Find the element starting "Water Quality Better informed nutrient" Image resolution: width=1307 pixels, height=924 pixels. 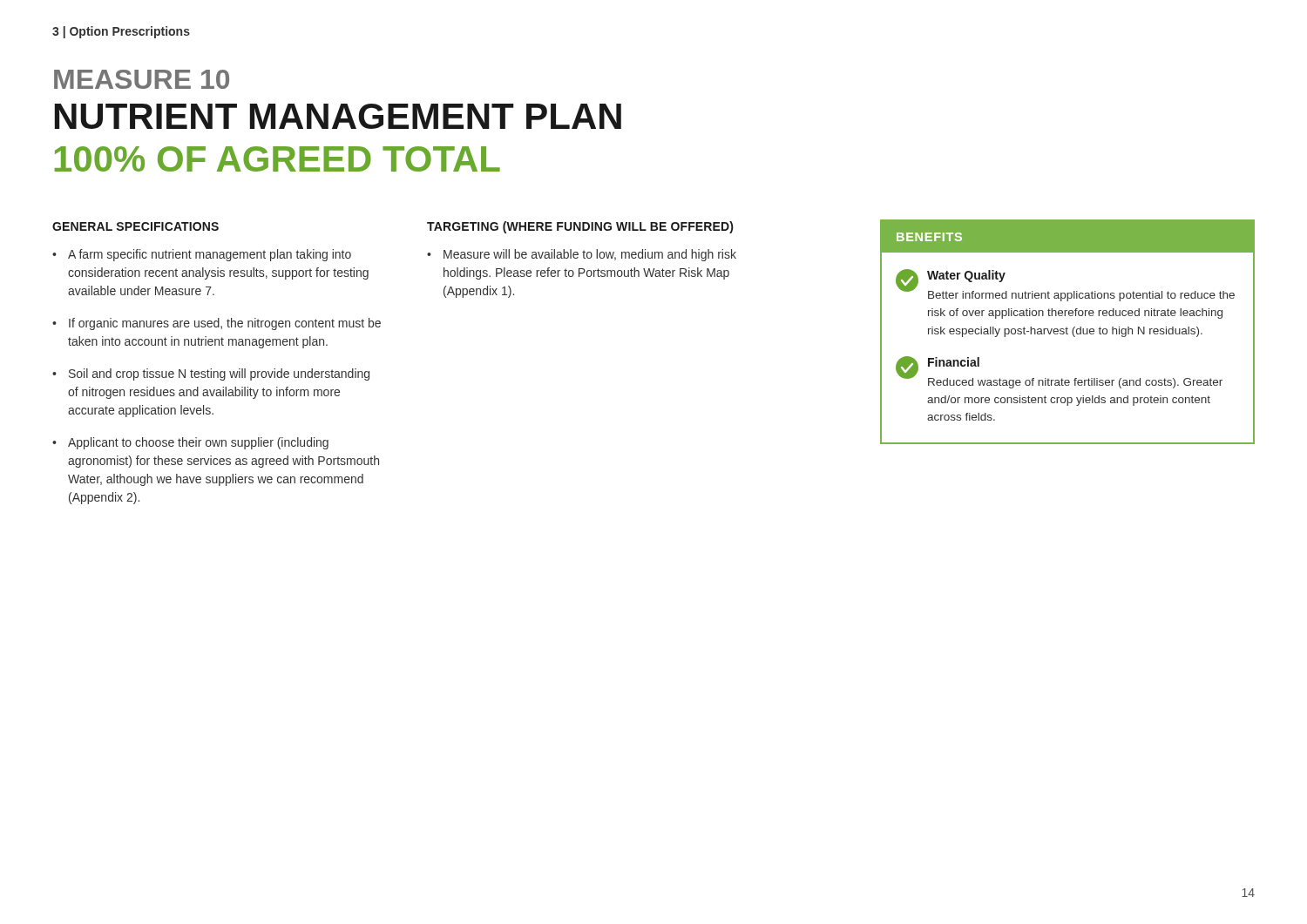(1067, 304)
